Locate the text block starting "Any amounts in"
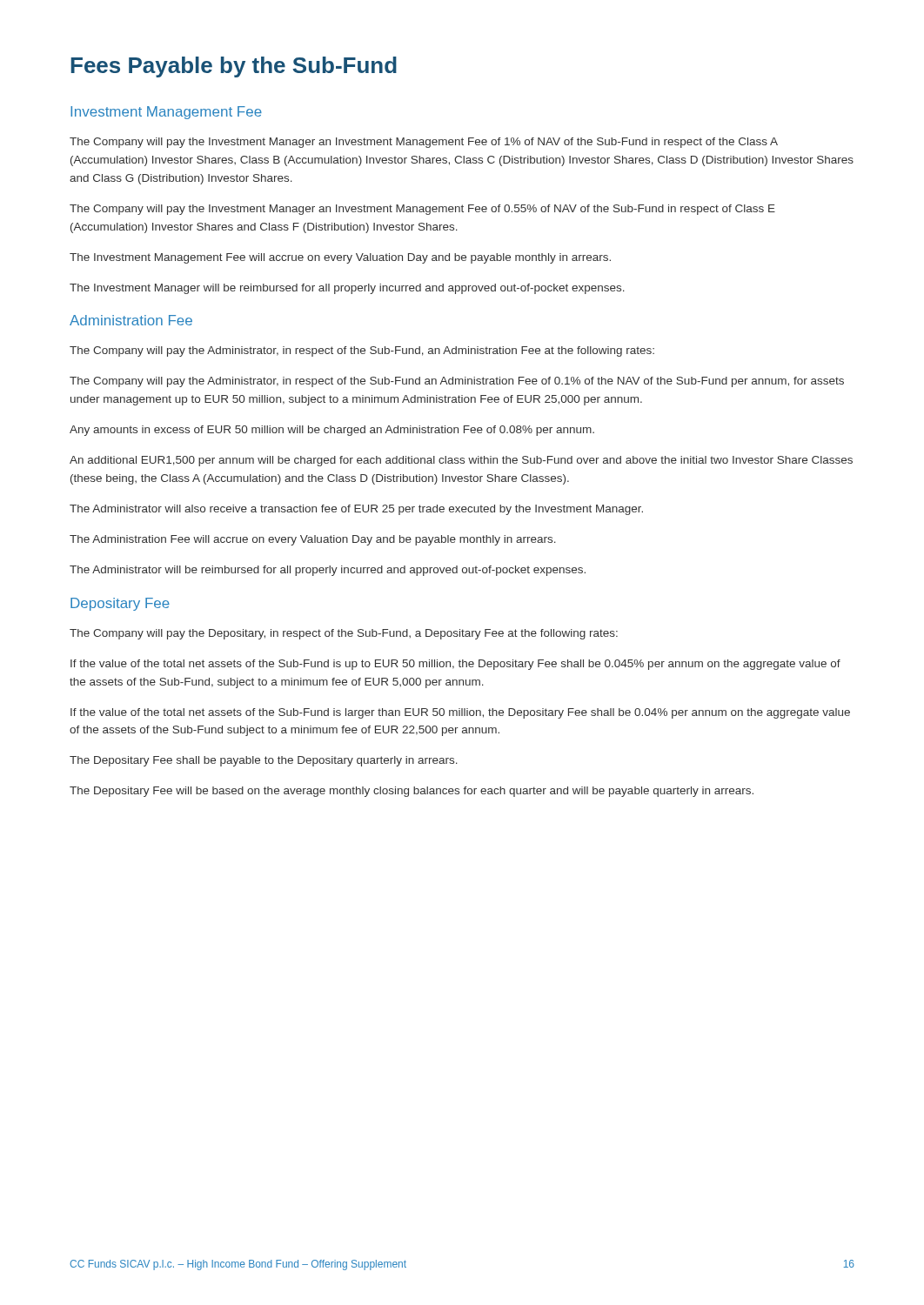The height and width of the screenshot is (1305, 924). tap(332, 429)
